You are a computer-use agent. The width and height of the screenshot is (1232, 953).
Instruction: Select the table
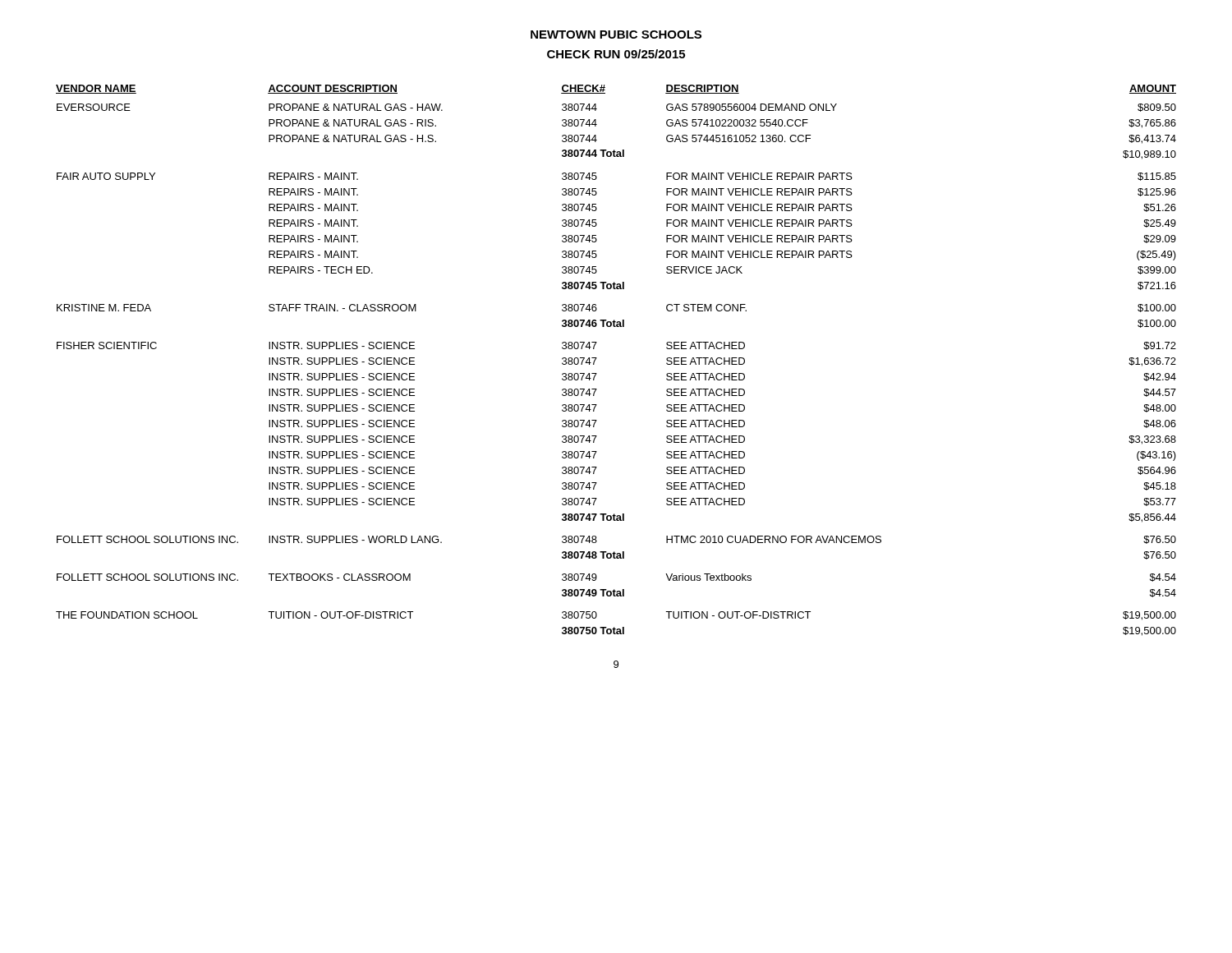616,359
